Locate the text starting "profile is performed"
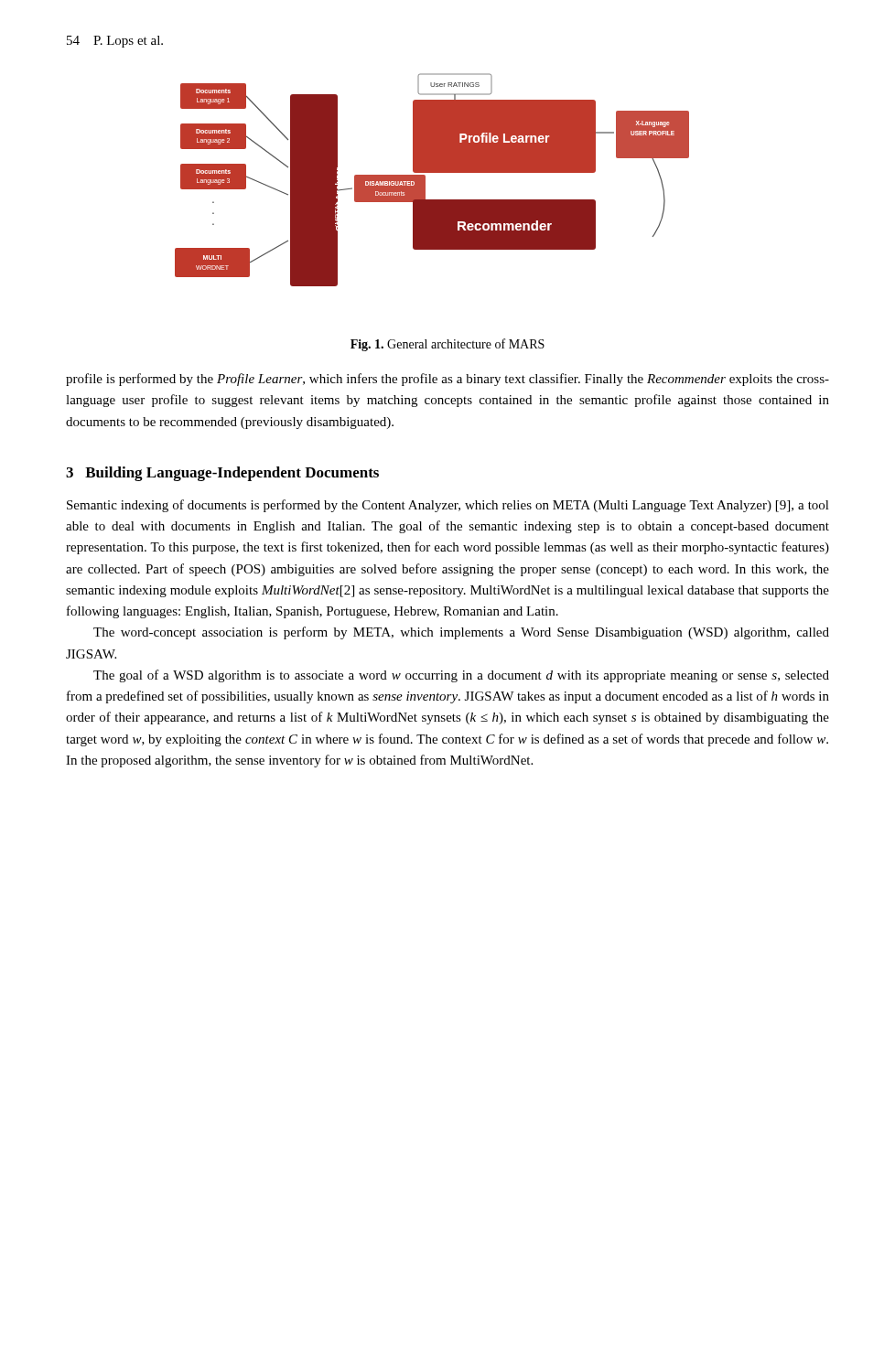895x1372 pixels. coord(448,401)
